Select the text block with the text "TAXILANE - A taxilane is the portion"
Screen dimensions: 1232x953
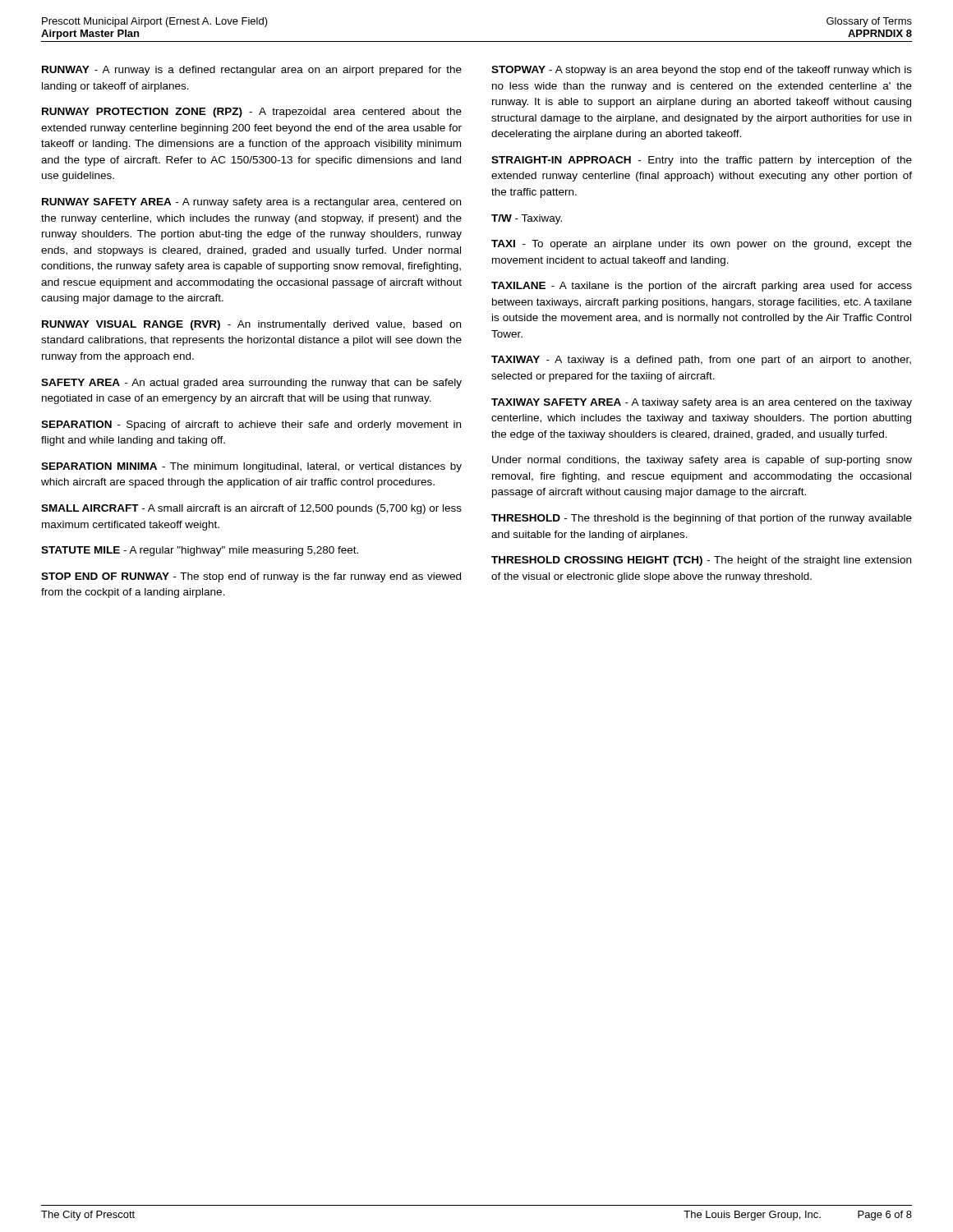(702, 310)
